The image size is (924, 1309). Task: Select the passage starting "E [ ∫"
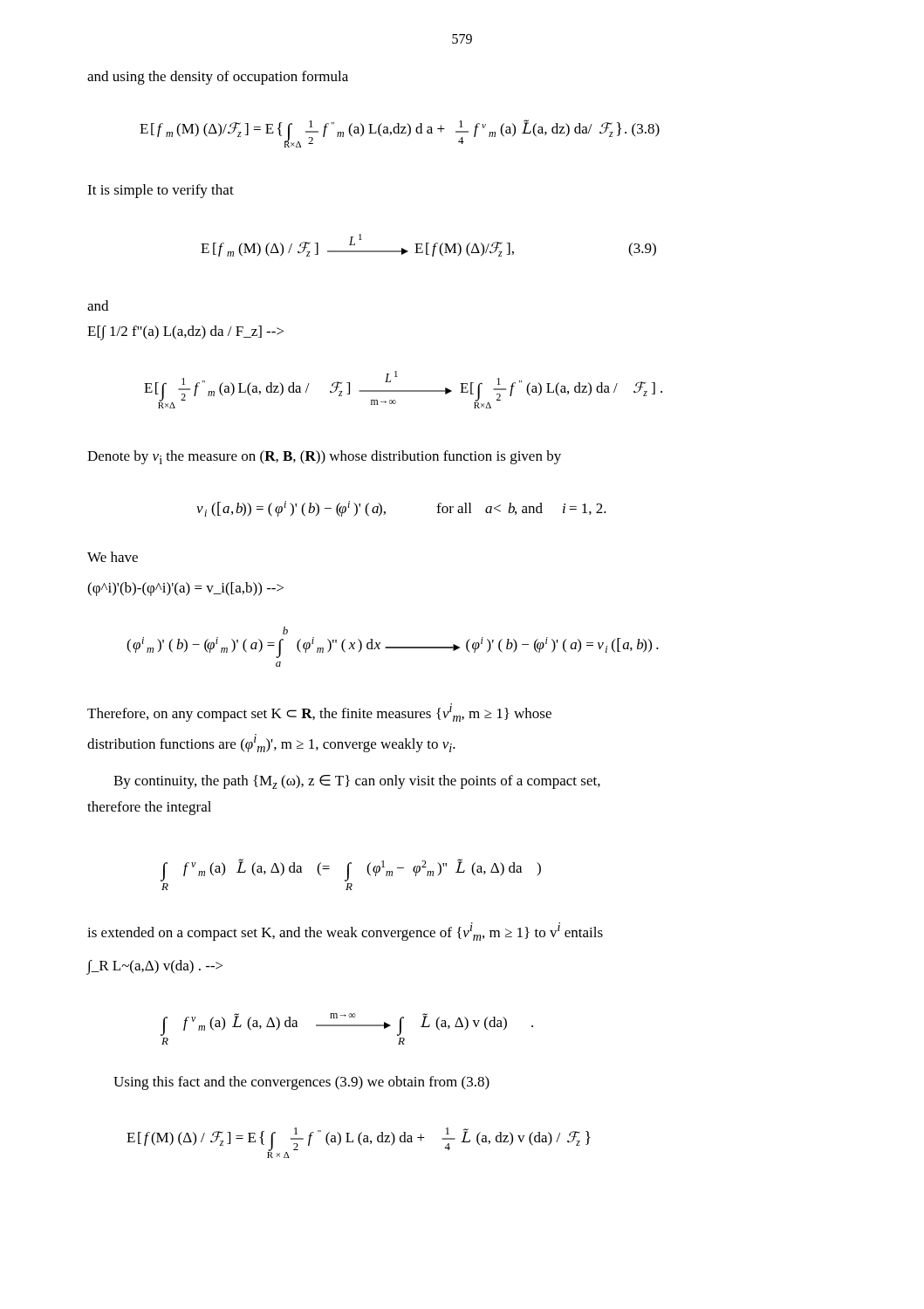click(x=497, y=391)
